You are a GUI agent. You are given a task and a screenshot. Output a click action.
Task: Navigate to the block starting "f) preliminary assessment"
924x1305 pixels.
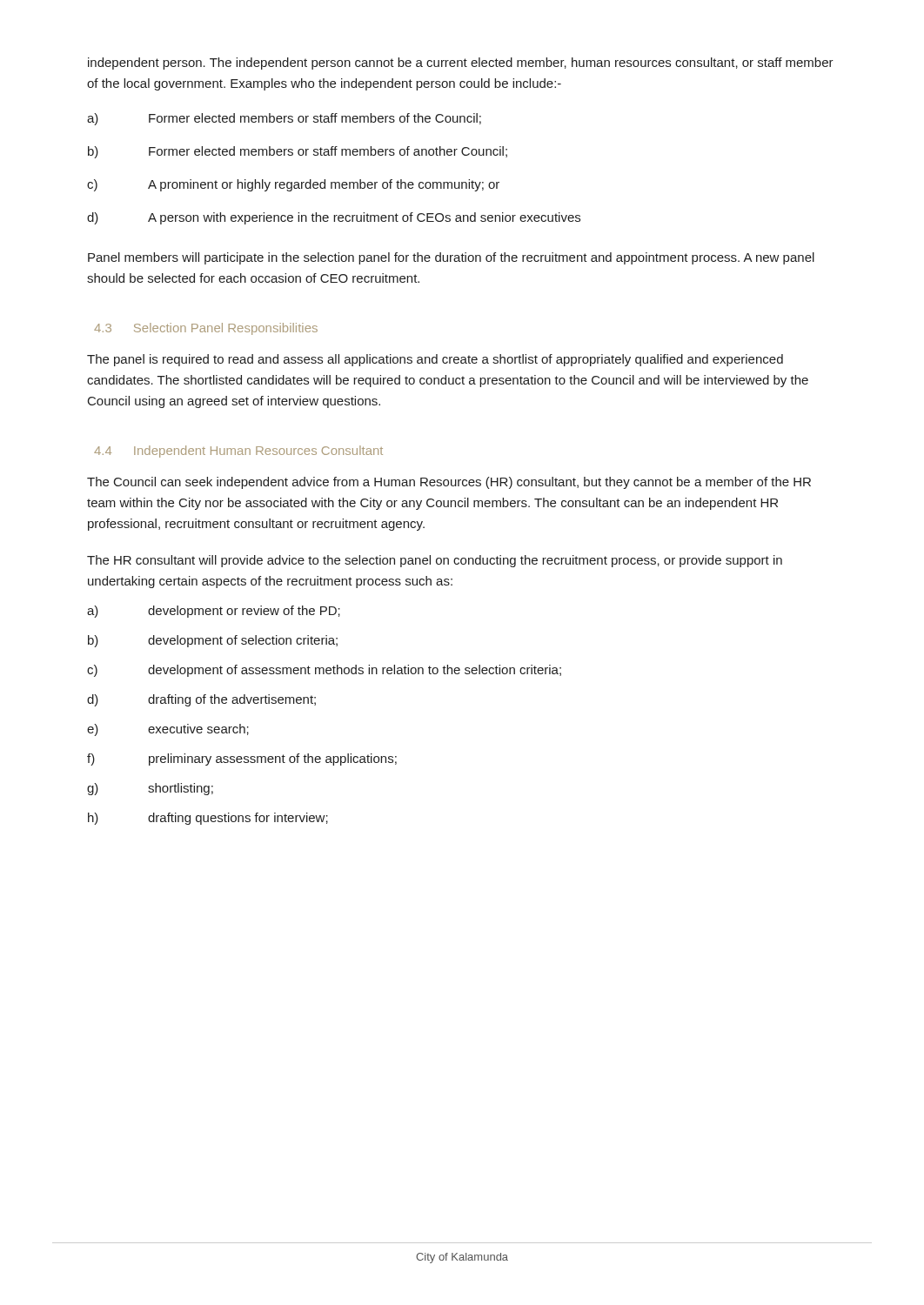[x=242, y=760]
